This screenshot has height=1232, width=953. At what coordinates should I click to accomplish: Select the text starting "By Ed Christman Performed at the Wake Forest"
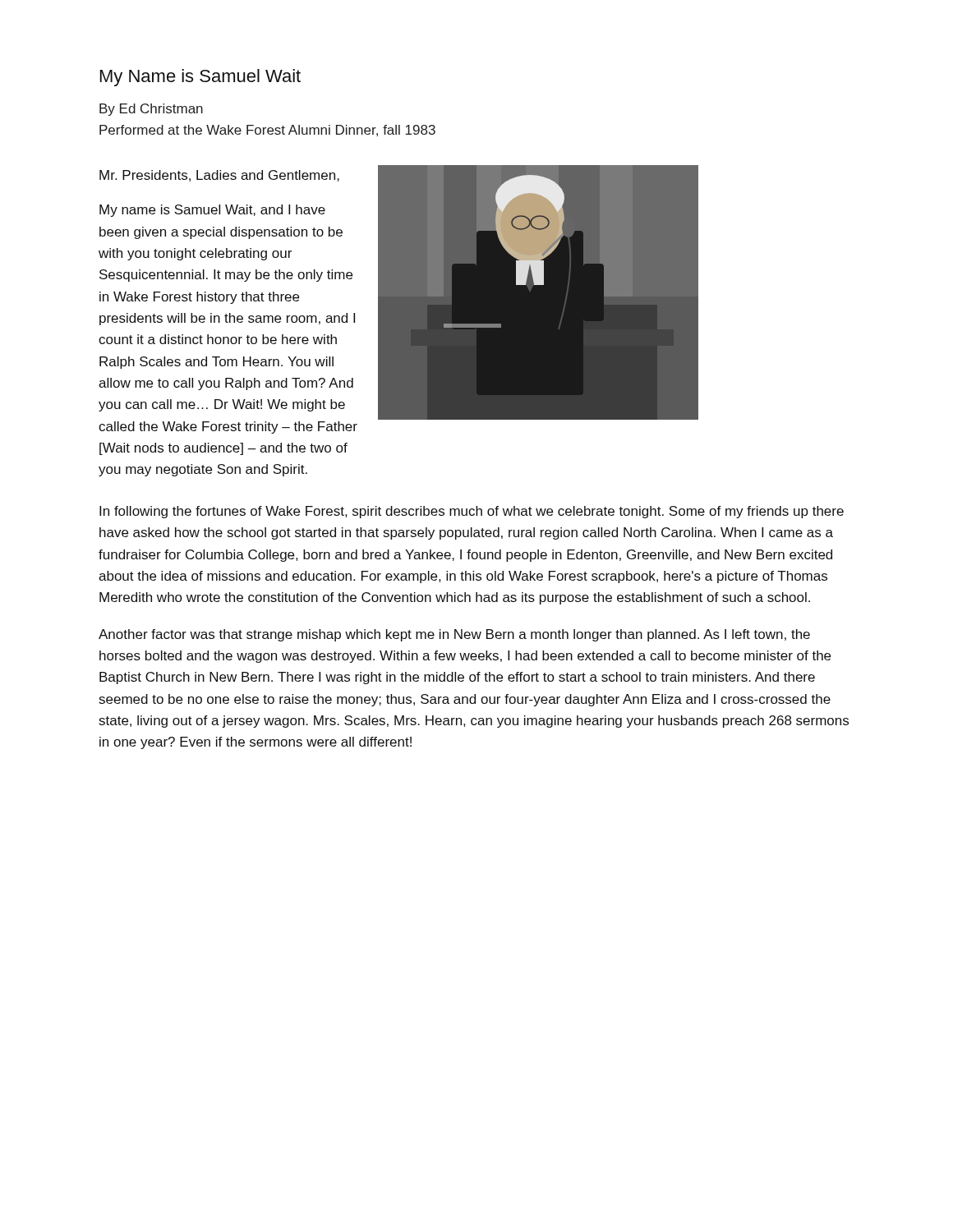[x=151, y=110]
